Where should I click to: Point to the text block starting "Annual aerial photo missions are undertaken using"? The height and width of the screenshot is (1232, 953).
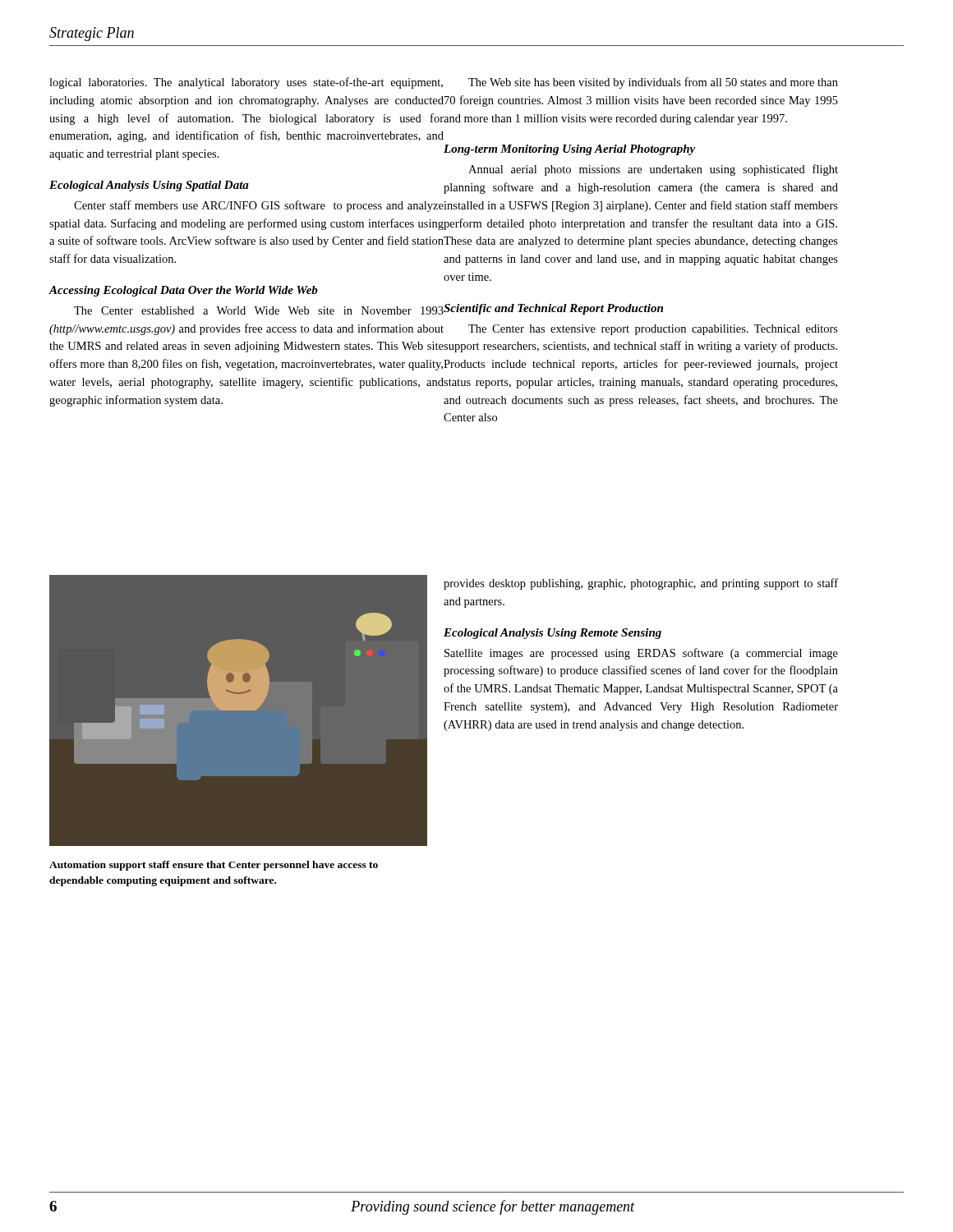[x=641, y=223]
